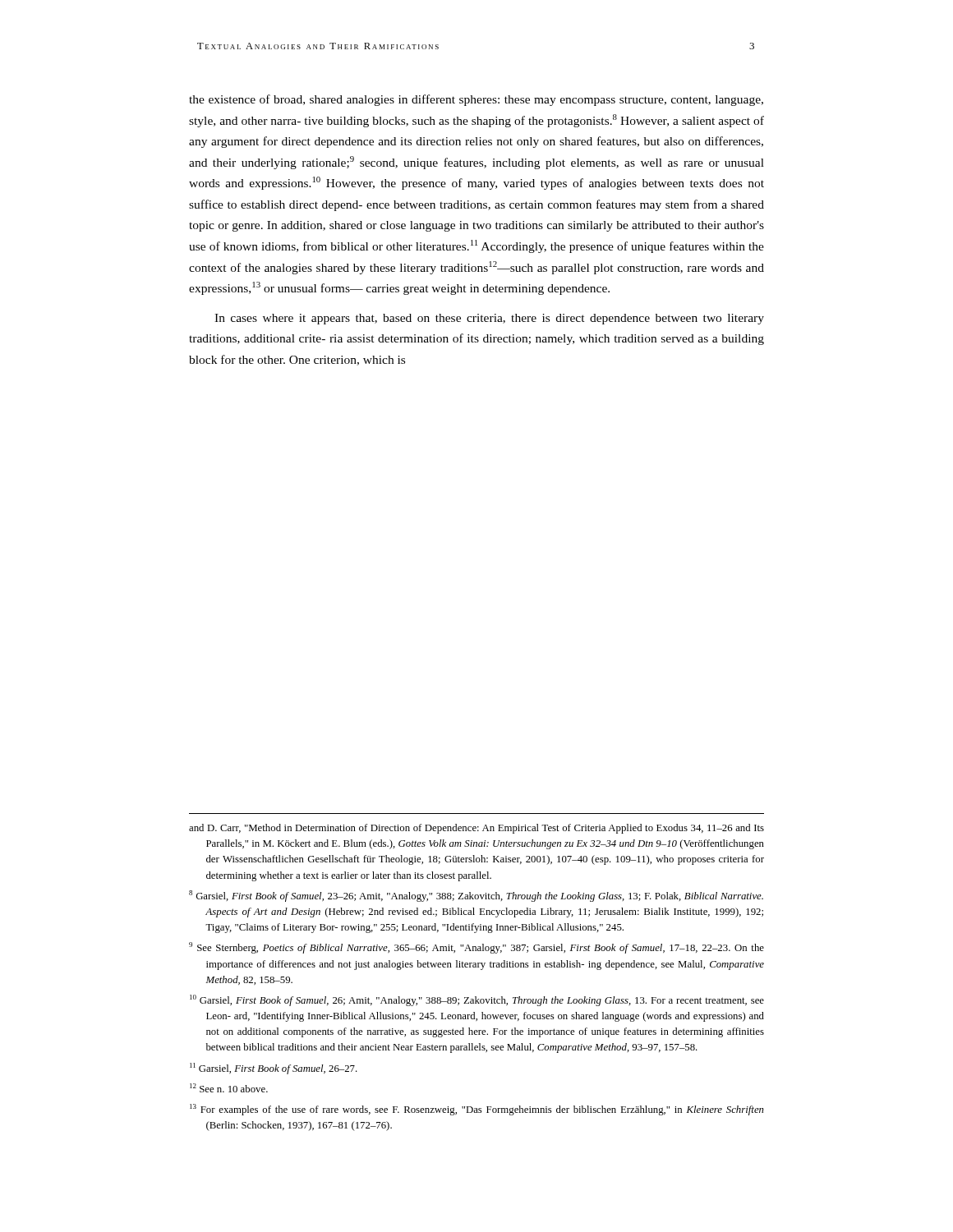Locate the text starting "10 Garsiel, First"
This screenshot has height=1232, width=953.
(476, 1024)
